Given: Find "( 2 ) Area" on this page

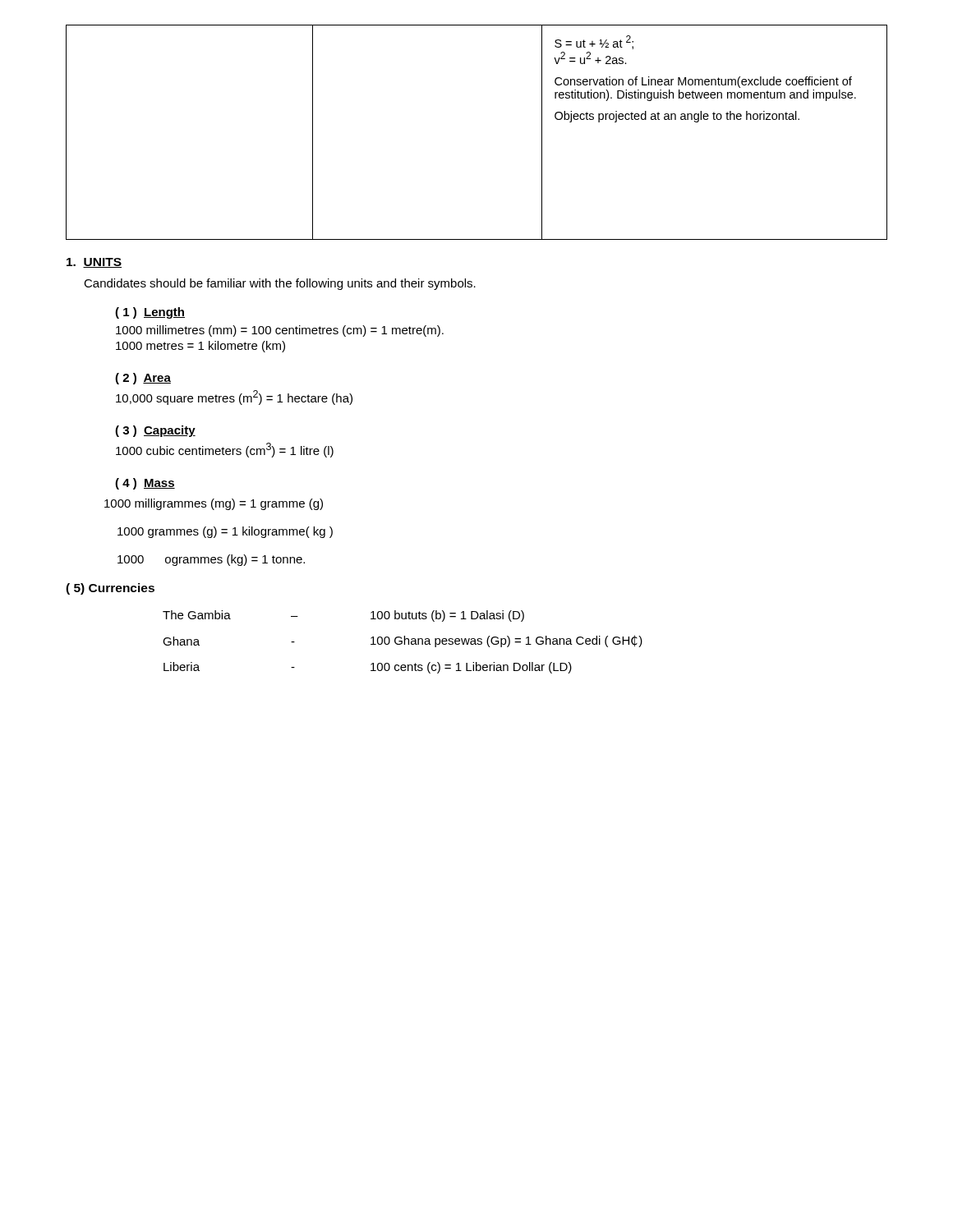Looking at the screenshot, I should tap(143, 377).
